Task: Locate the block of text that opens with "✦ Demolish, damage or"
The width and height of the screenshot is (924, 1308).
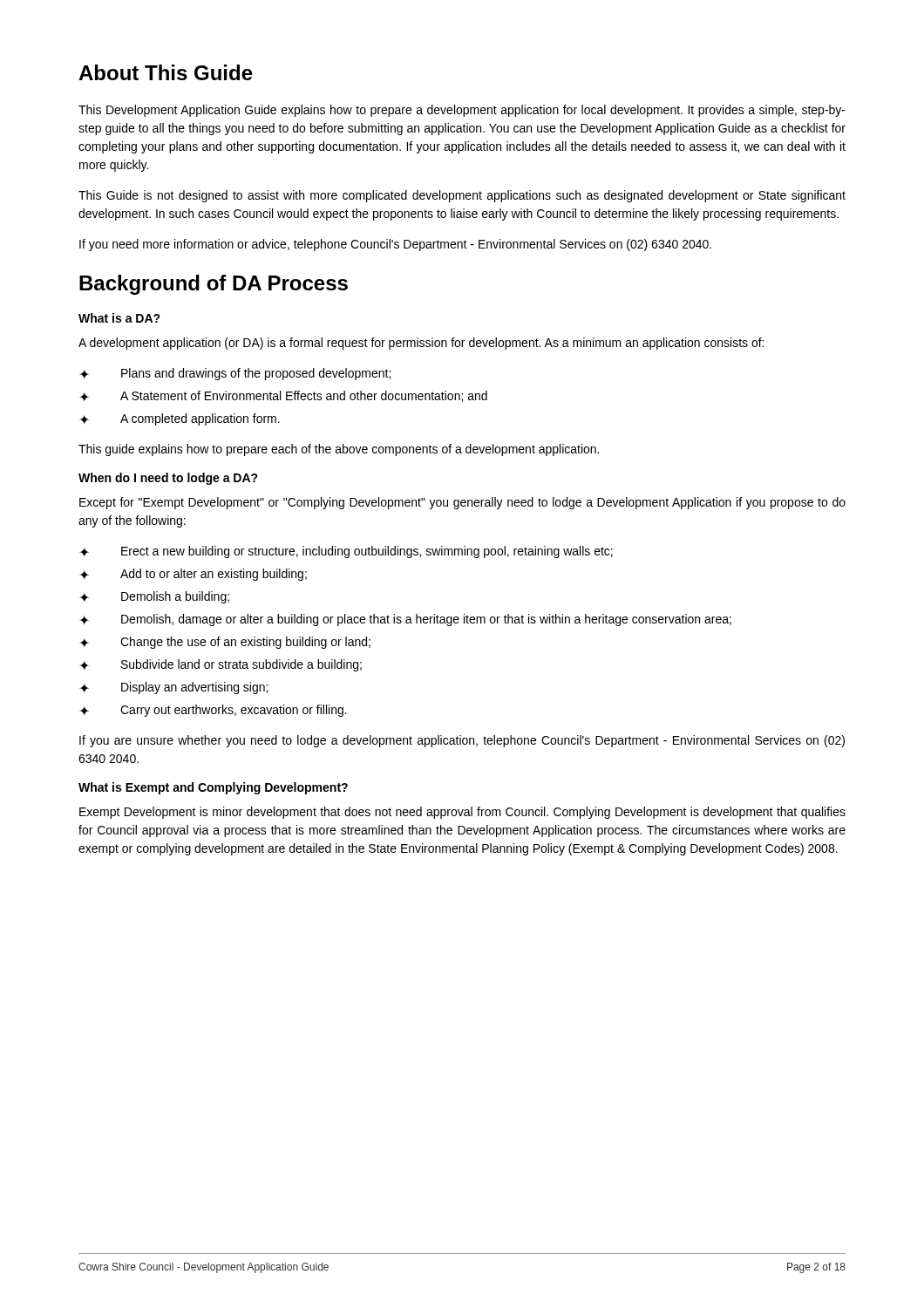Action: coord(462,620)
